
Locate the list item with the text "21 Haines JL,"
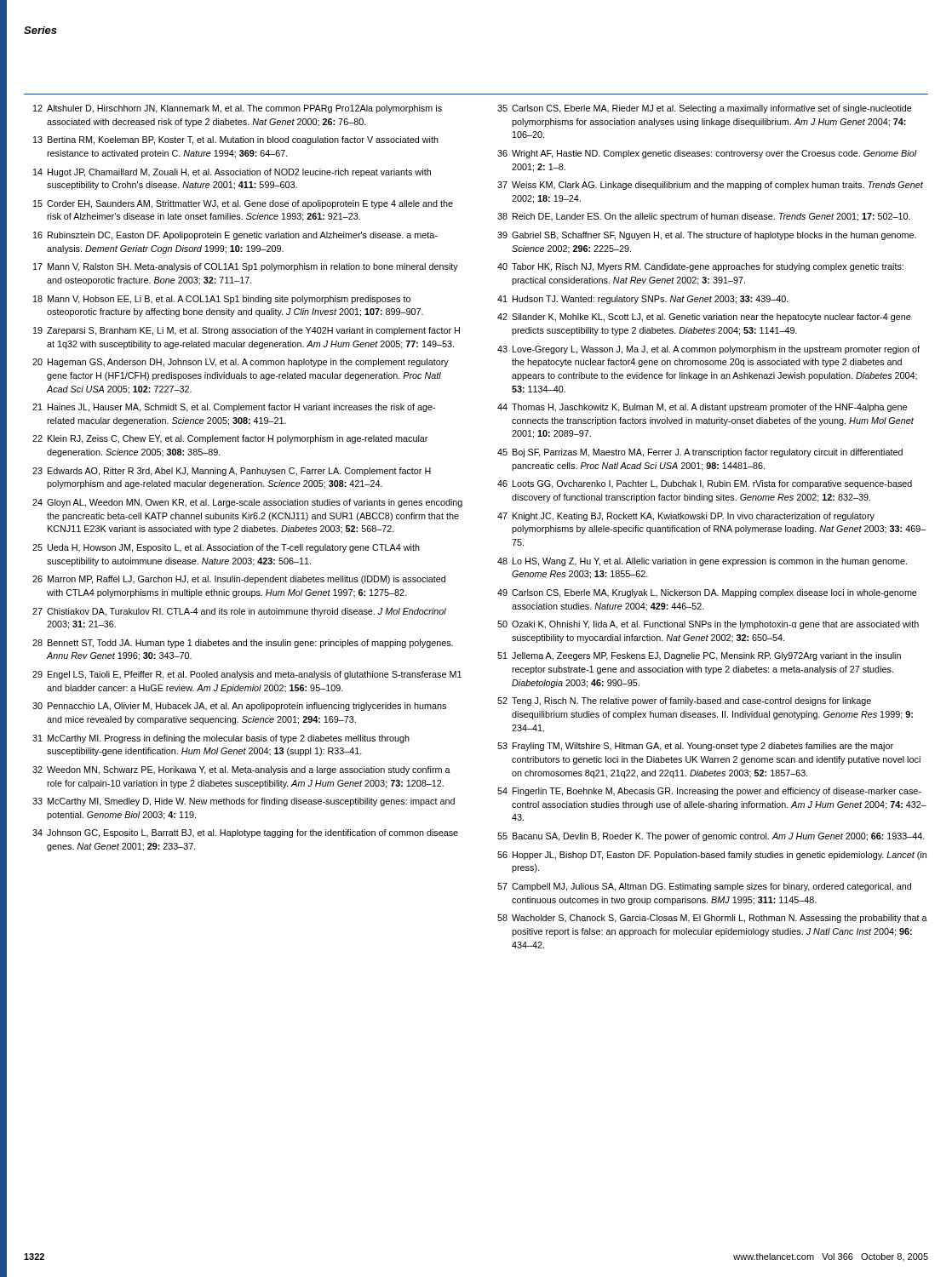244,414
